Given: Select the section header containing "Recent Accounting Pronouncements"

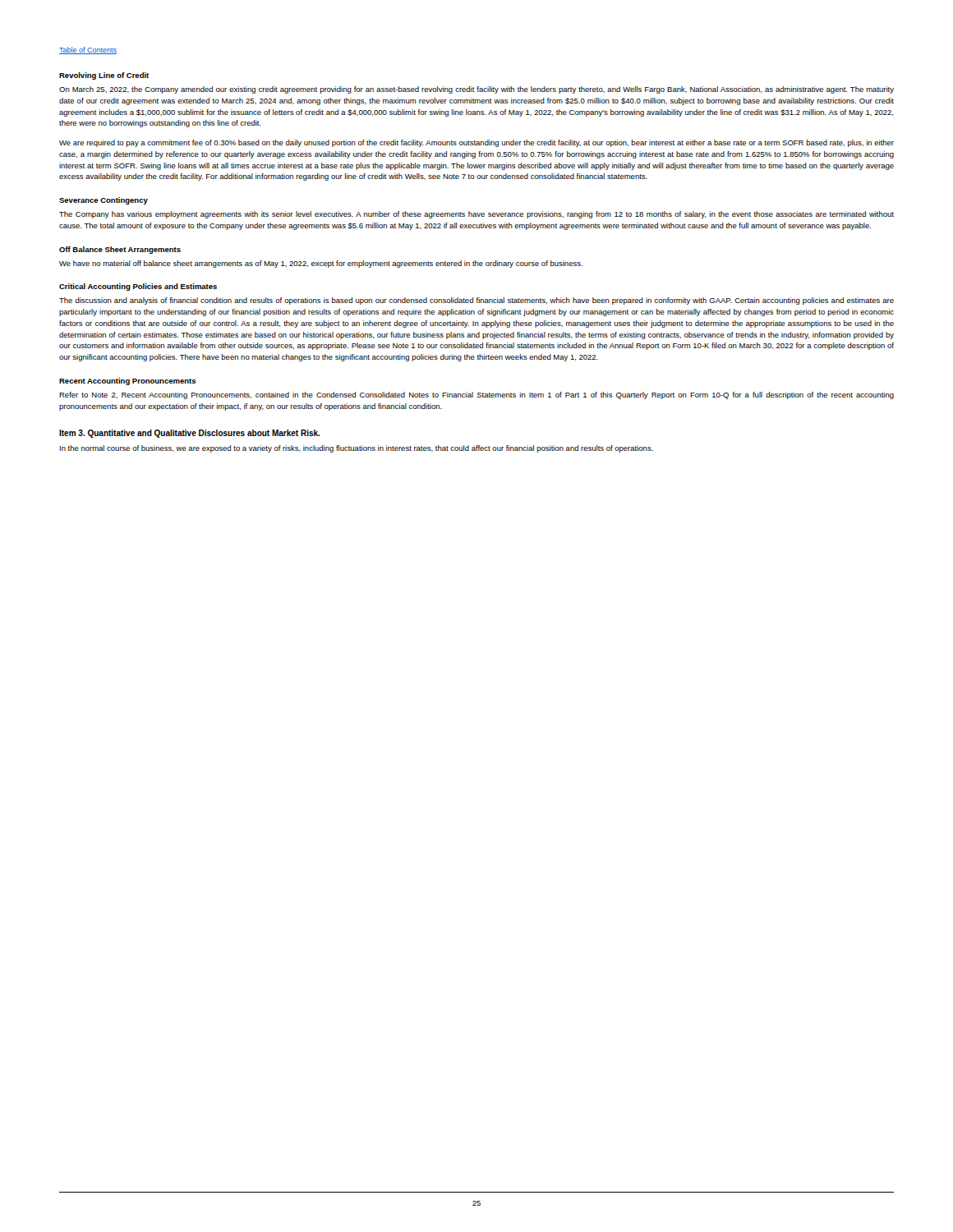Looking at the screenshot, I should [x=128, y=381].
